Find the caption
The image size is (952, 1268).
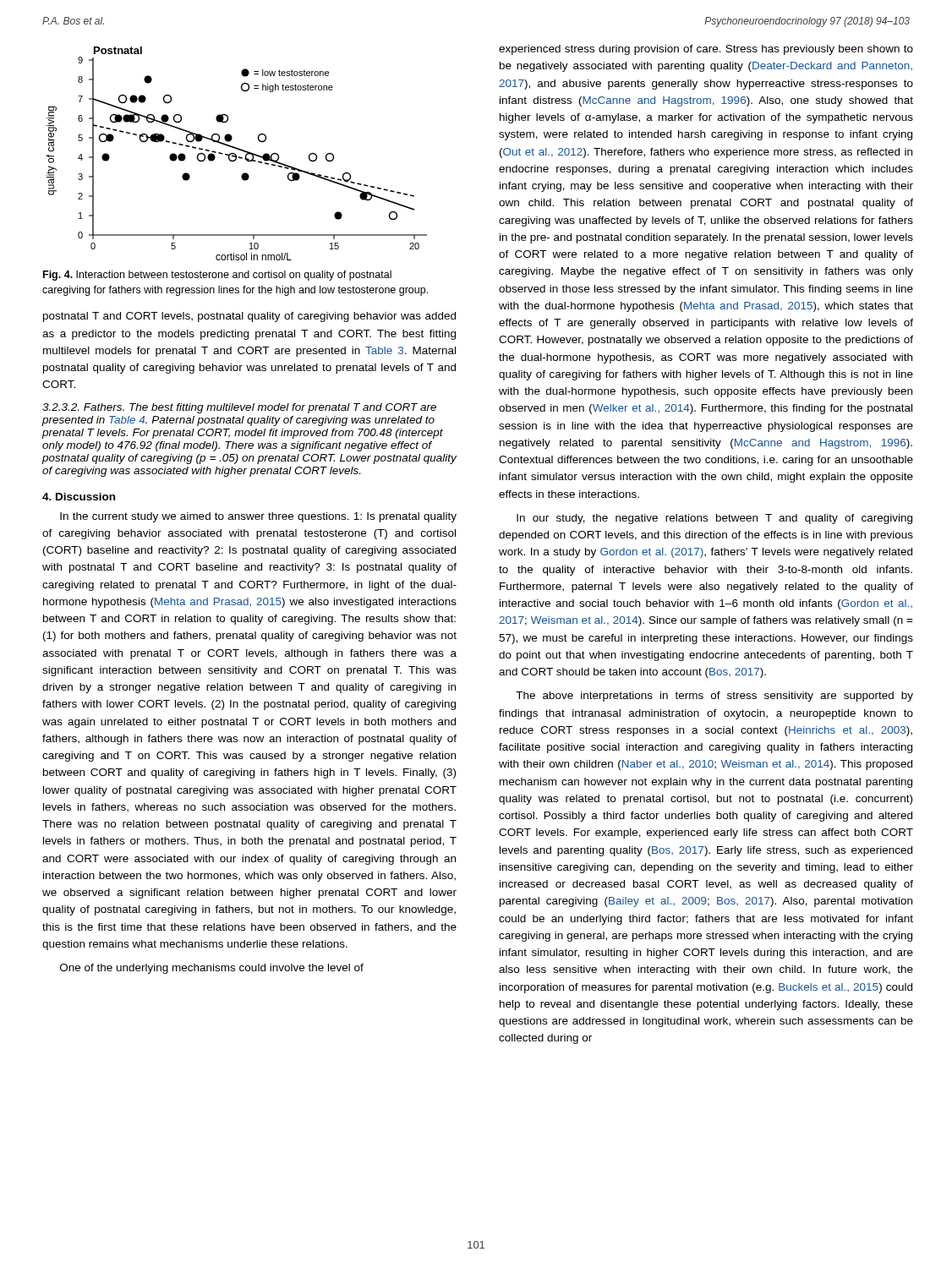pyautogui.click(x=236, y=282)
